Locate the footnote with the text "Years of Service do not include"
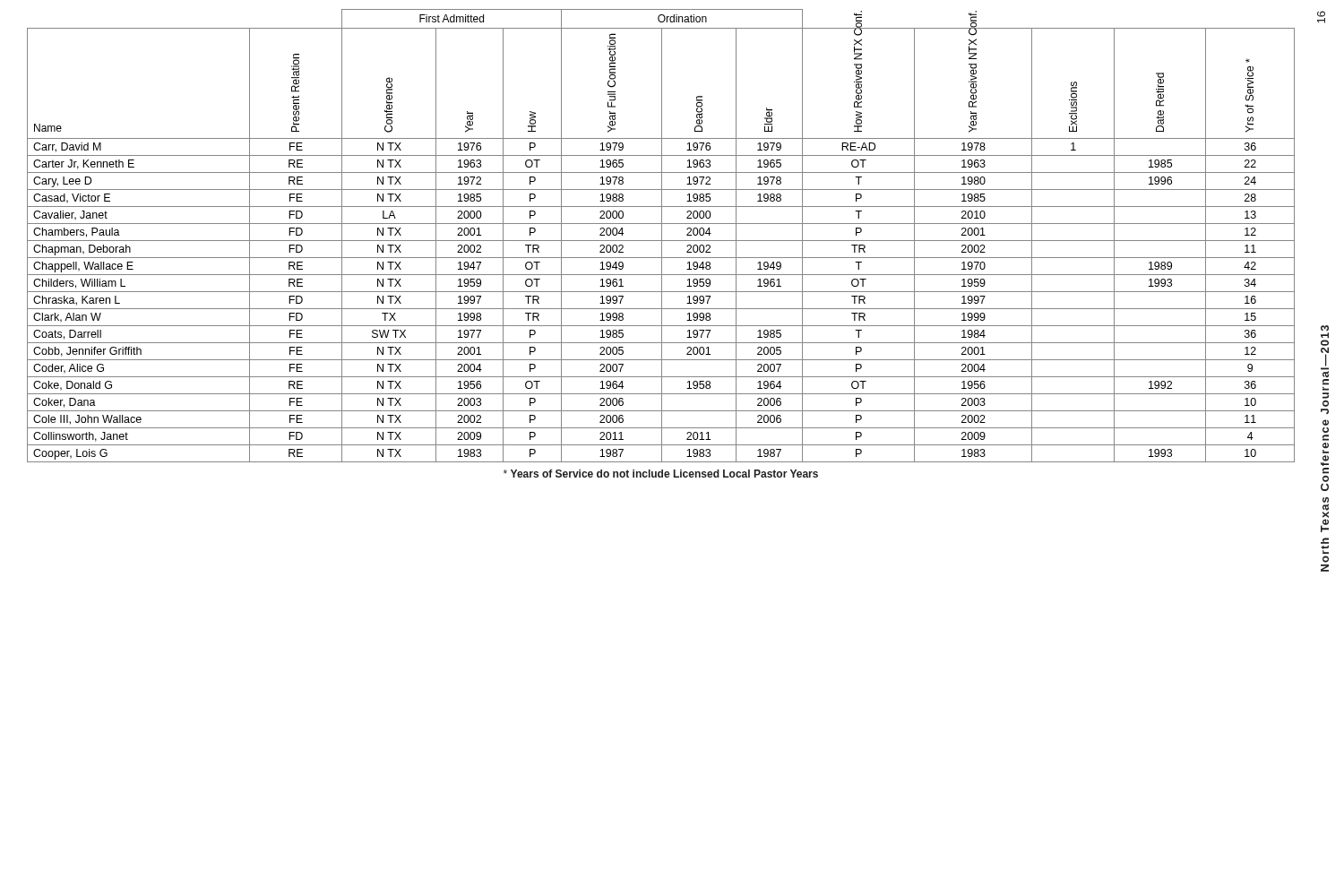1344x896 pixels. point(661,474)
